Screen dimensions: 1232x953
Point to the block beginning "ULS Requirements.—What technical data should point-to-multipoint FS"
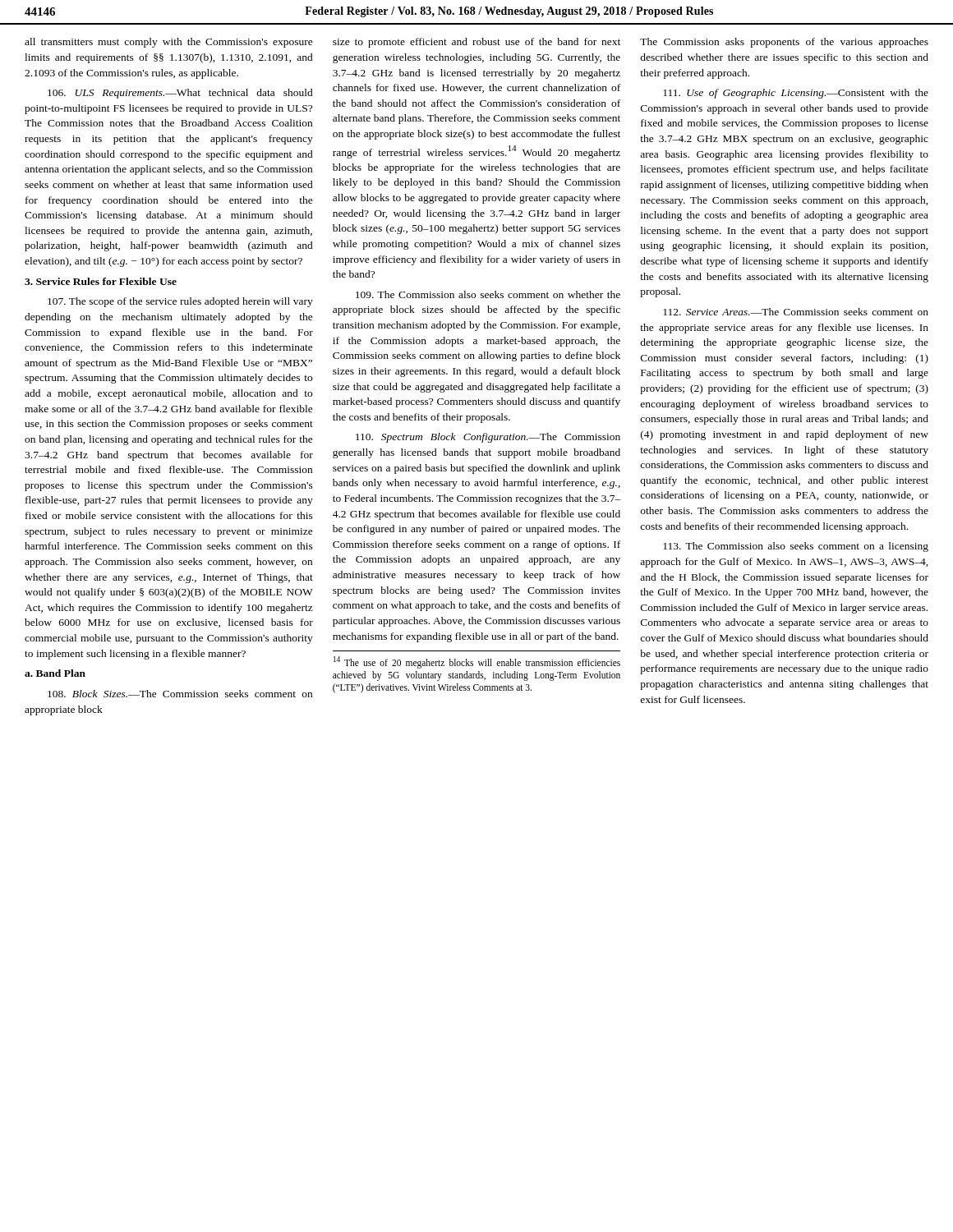click(169, 177)
